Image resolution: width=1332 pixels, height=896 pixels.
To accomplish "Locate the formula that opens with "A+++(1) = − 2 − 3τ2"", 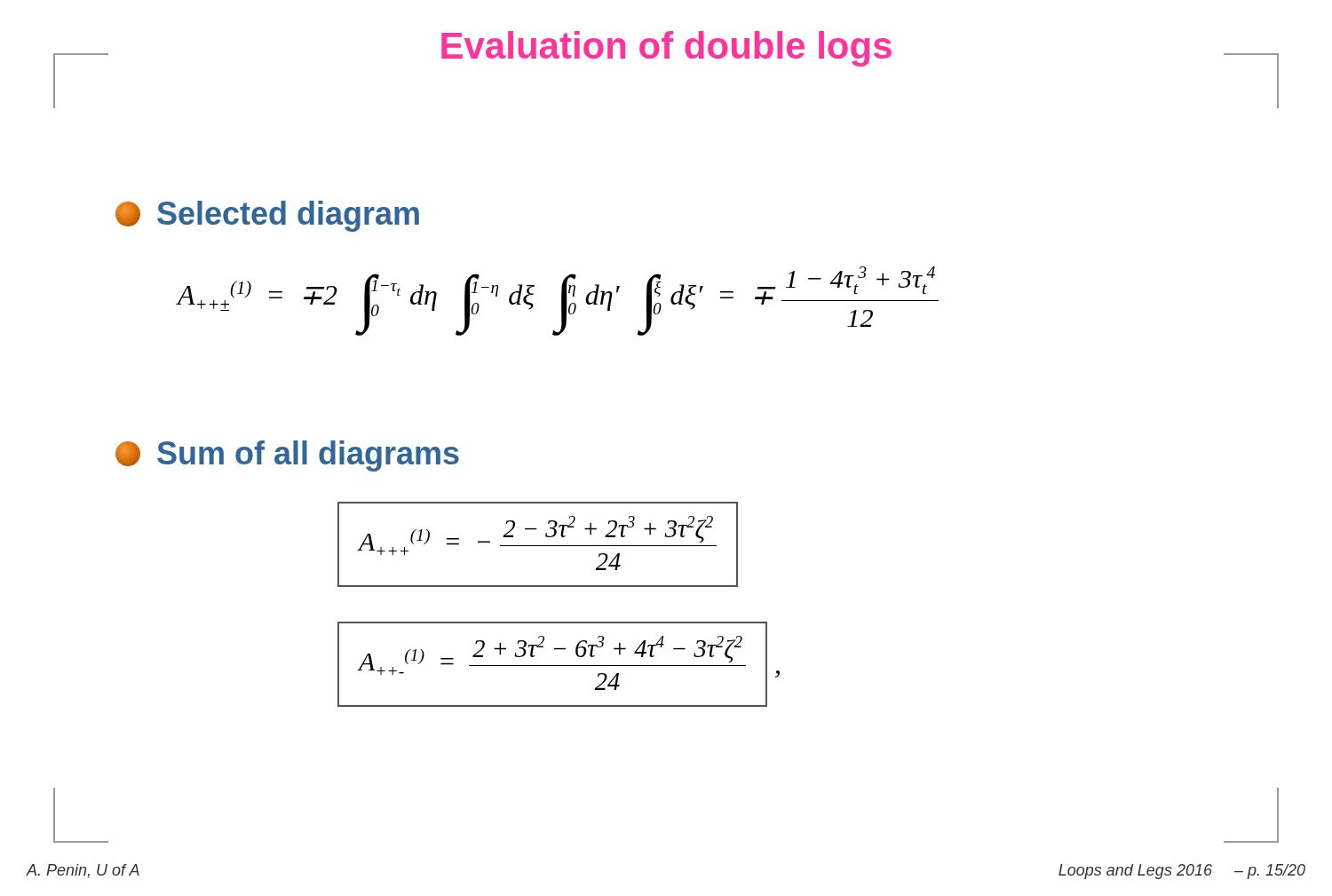I will (538, 544).
